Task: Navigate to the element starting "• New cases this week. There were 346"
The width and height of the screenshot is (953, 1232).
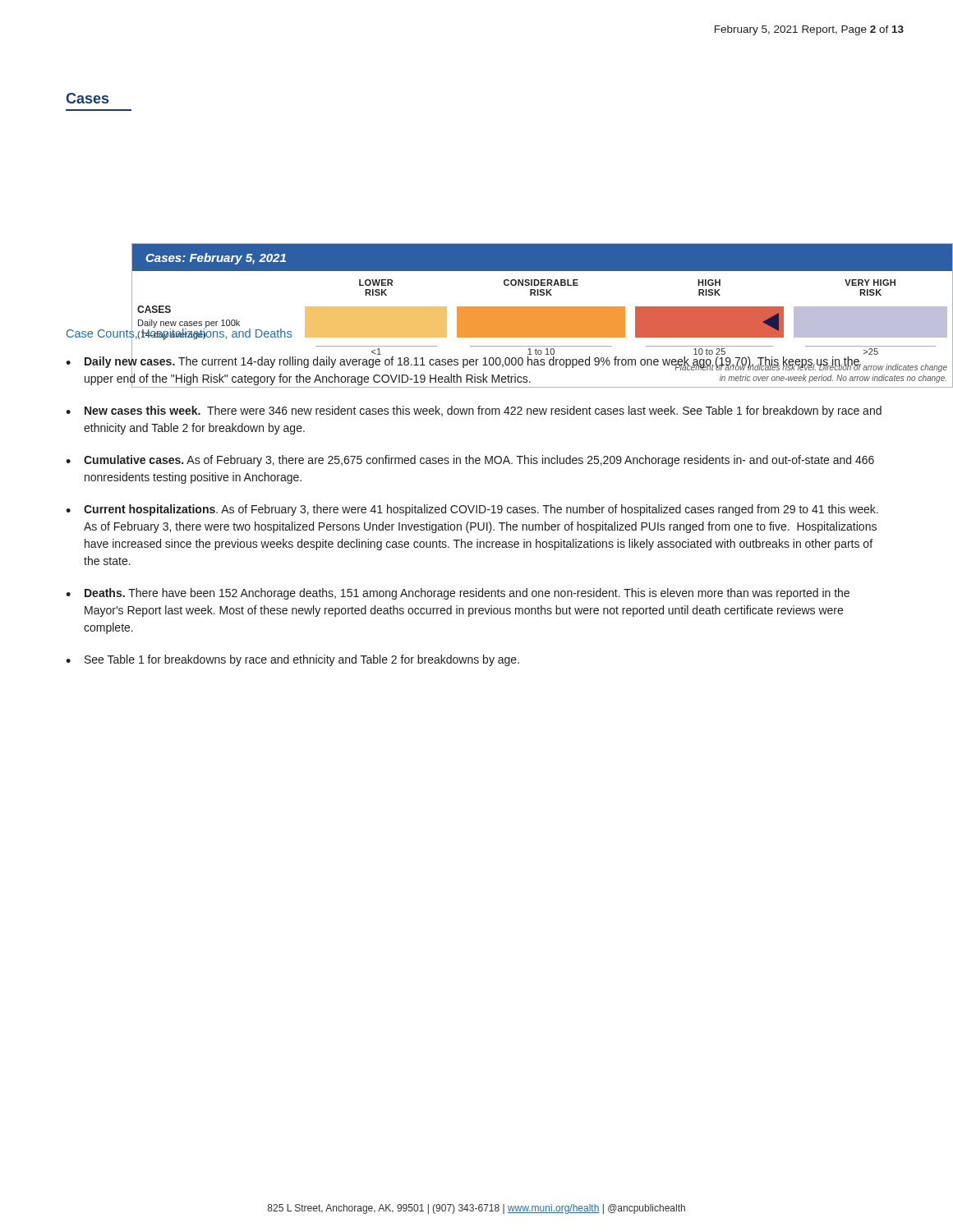Action: [x=476, y=420]
